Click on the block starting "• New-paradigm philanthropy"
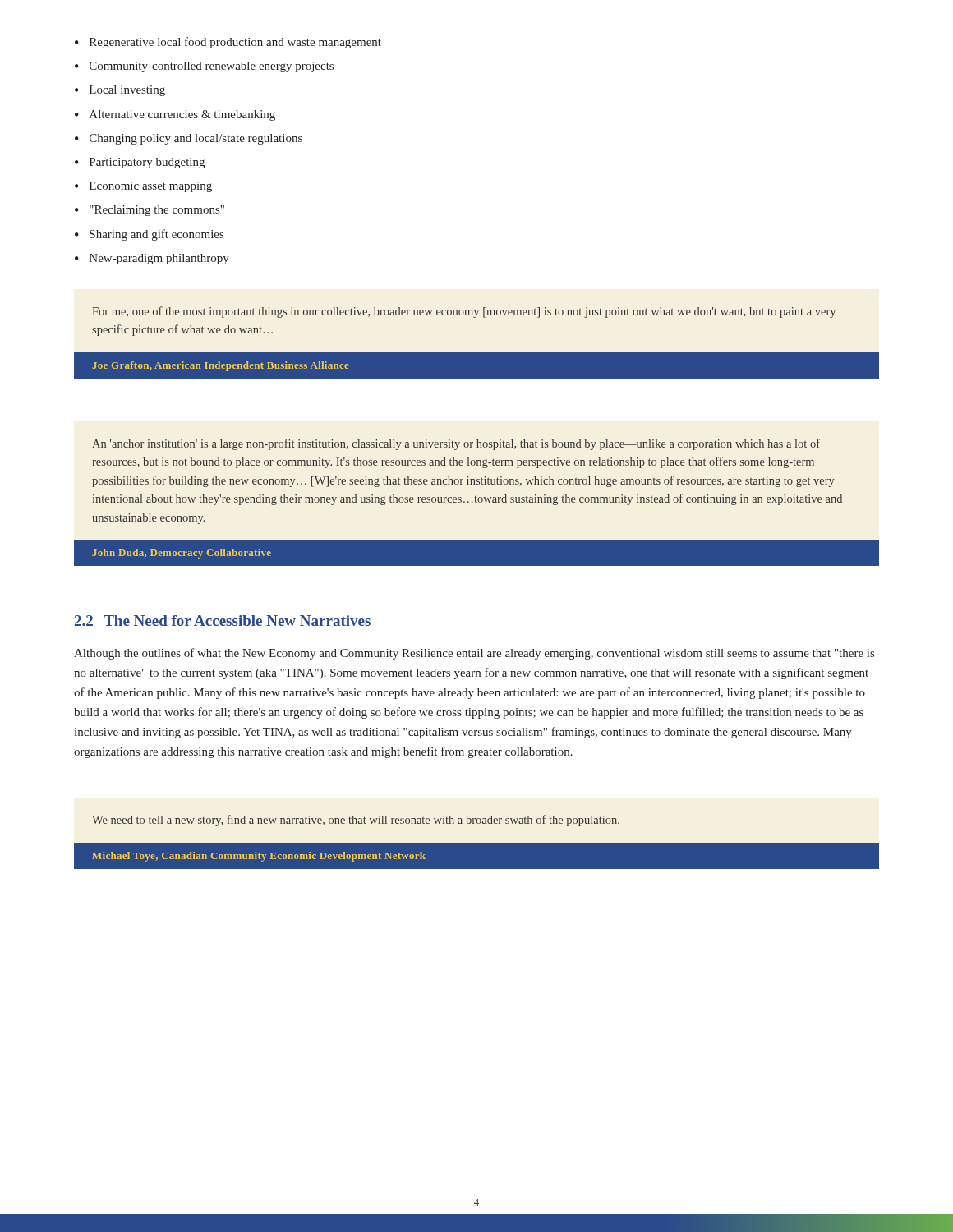The image size is (953, 1232). pos(151,259)
